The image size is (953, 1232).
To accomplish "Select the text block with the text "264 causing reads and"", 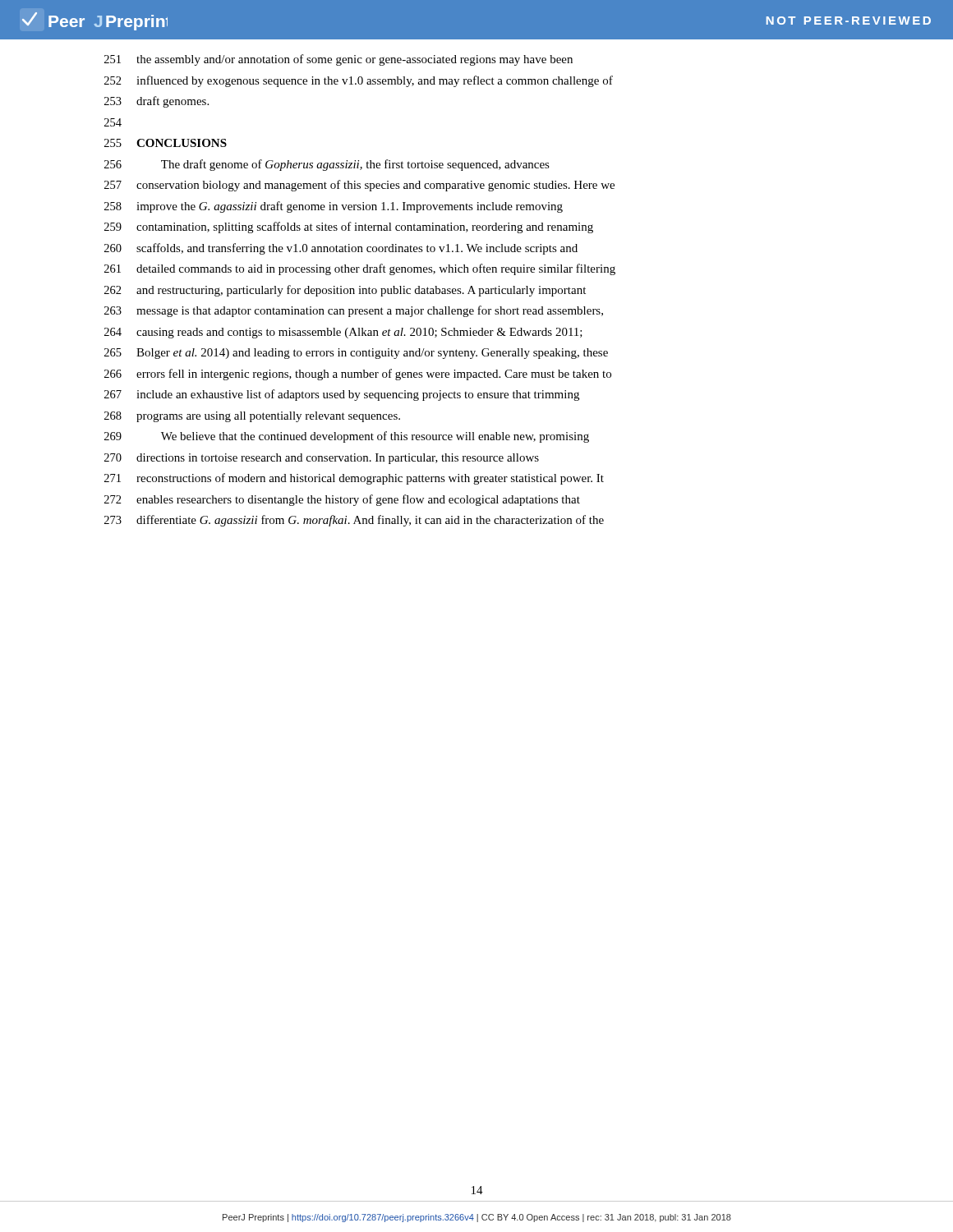I will (x=493, y=332).
